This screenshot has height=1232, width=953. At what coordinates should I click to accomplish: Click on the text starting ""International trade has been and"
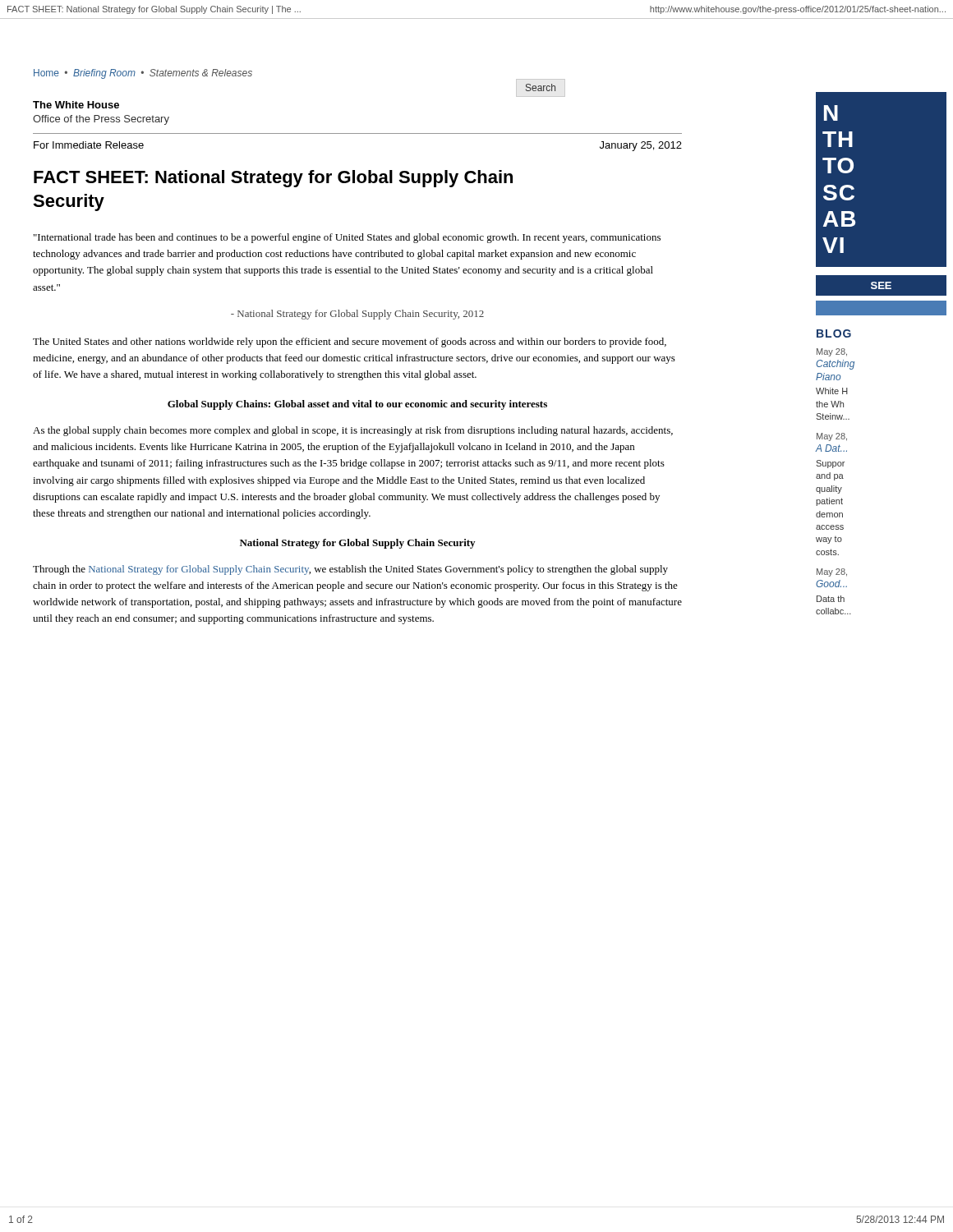[x=347, y=262]
